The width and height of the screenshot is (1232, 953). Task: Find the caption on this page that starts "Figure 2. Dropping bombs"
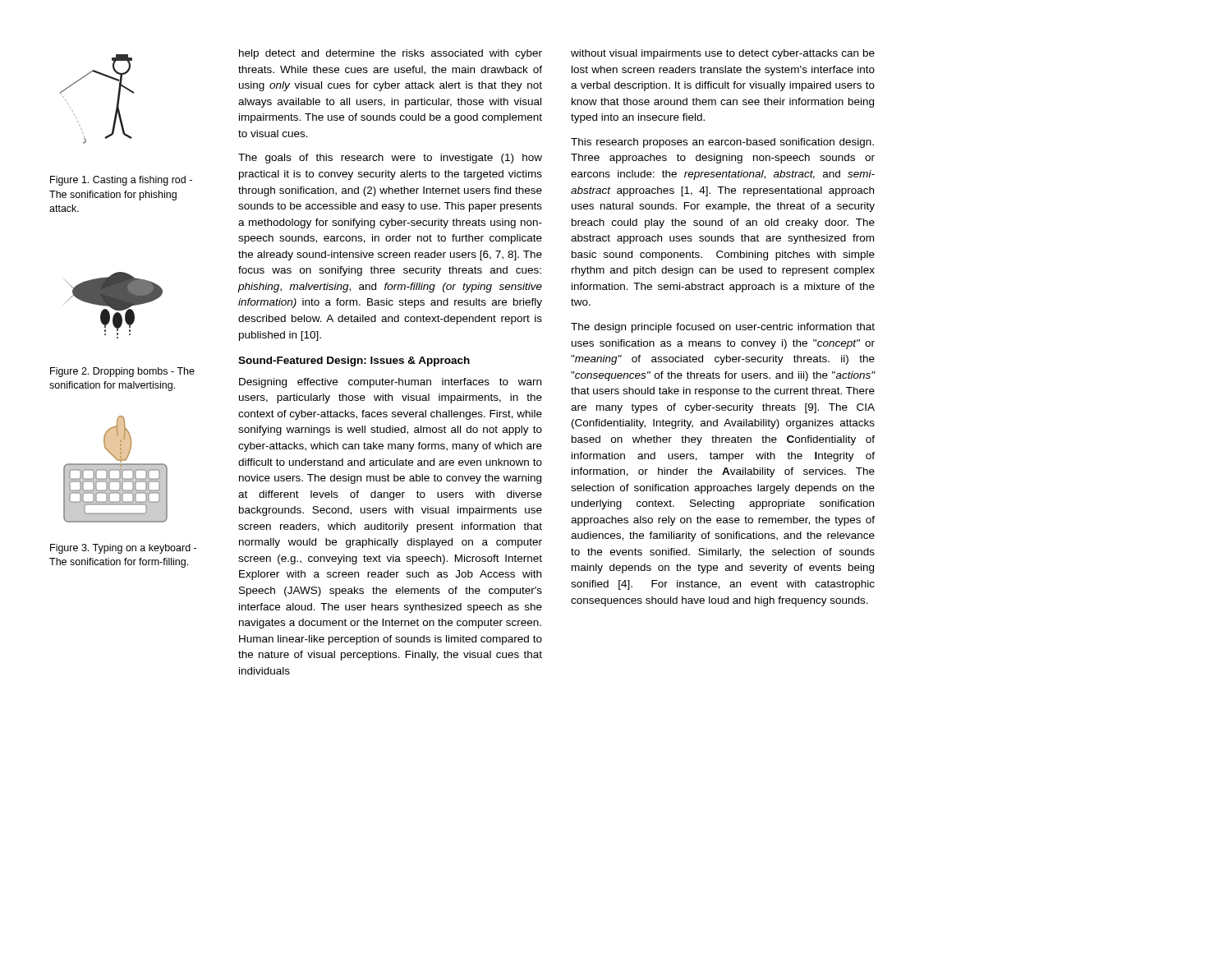point(122,378)
